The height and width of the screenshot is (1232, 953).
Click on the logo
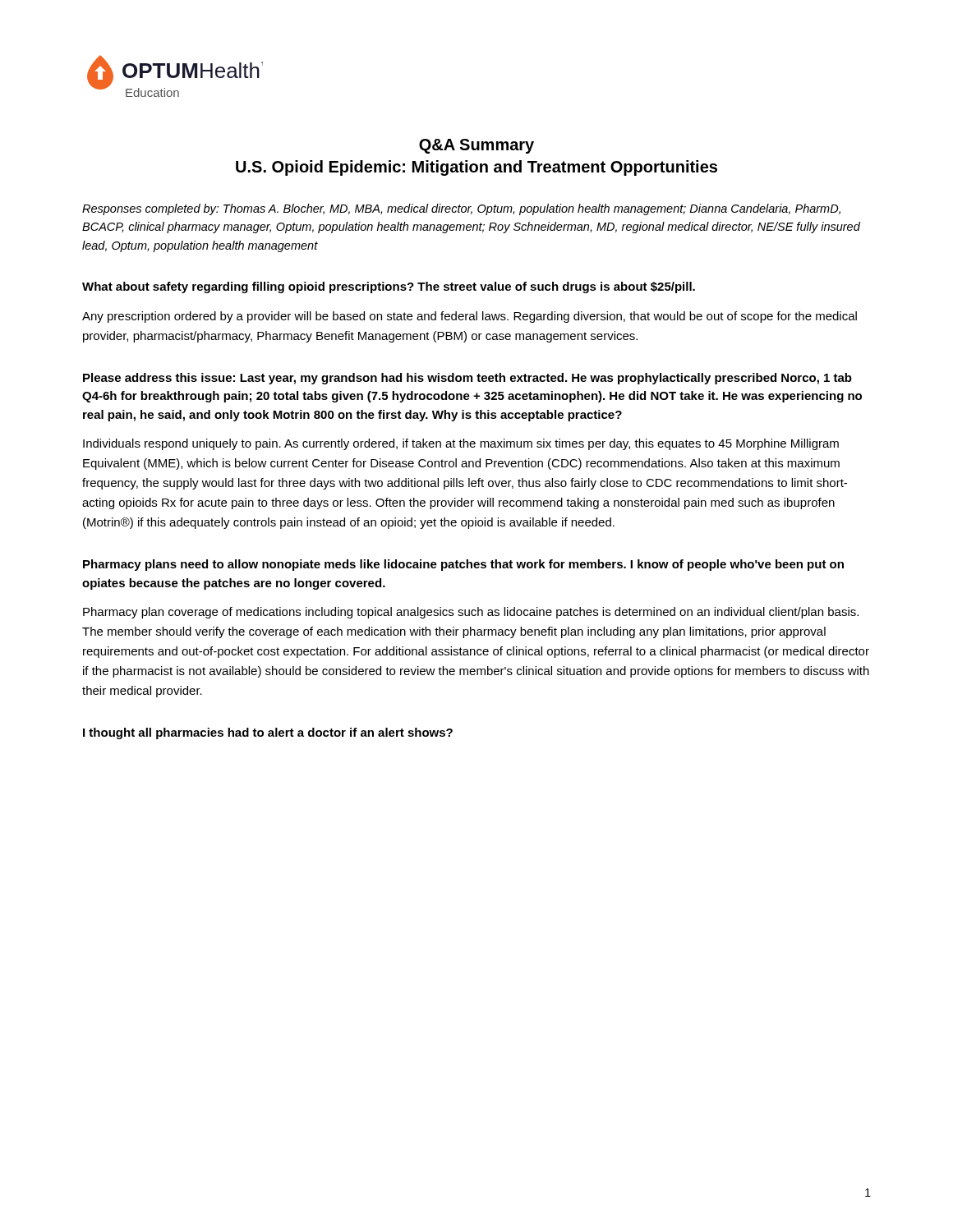[x=476, y=76]
